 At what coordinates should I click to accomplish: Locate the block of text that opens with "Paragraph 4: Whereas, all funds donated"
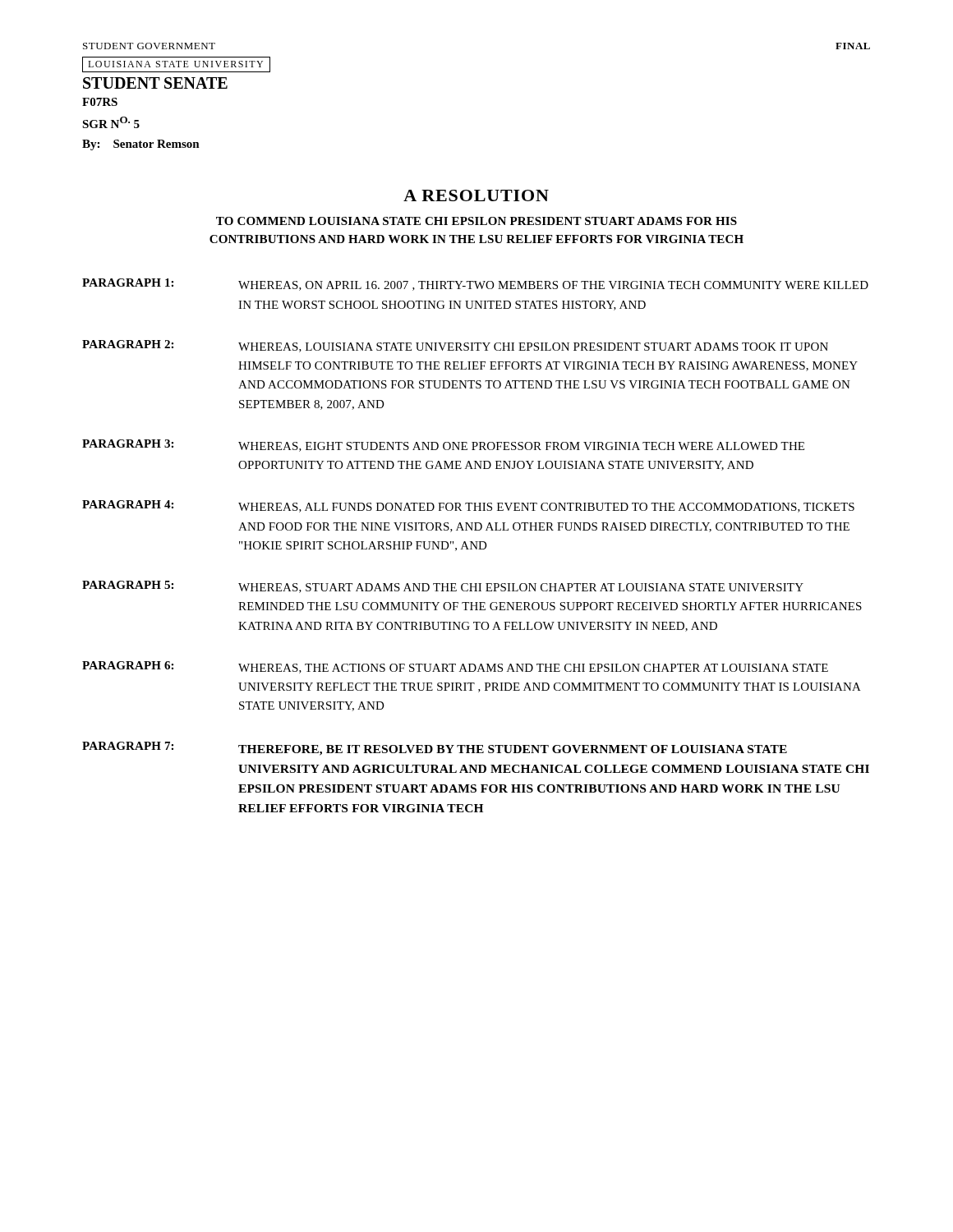point(476,527)
